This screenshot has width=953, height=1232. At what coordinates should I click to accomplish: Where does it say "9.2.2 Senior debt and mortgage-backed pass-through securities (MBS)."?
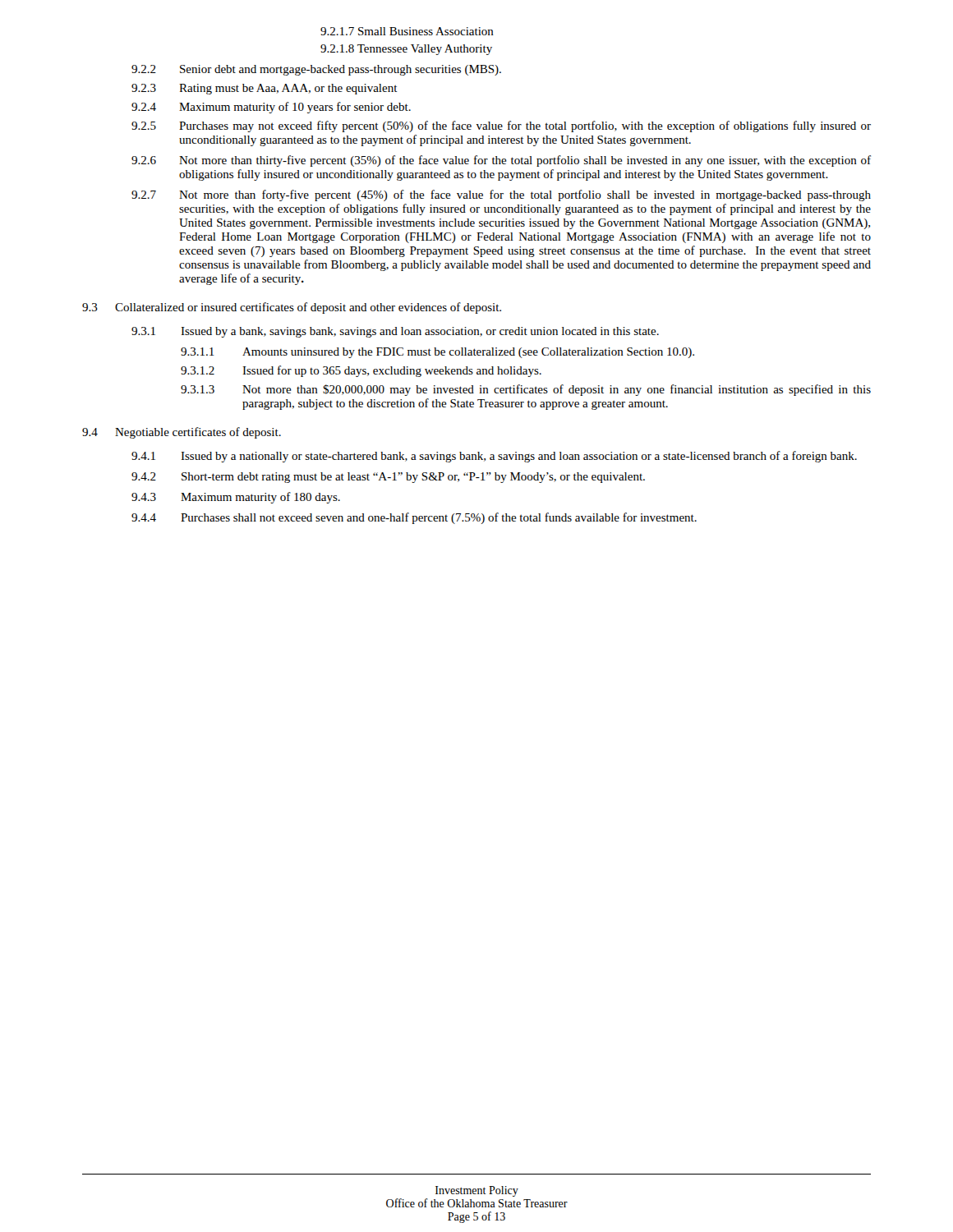501,69
